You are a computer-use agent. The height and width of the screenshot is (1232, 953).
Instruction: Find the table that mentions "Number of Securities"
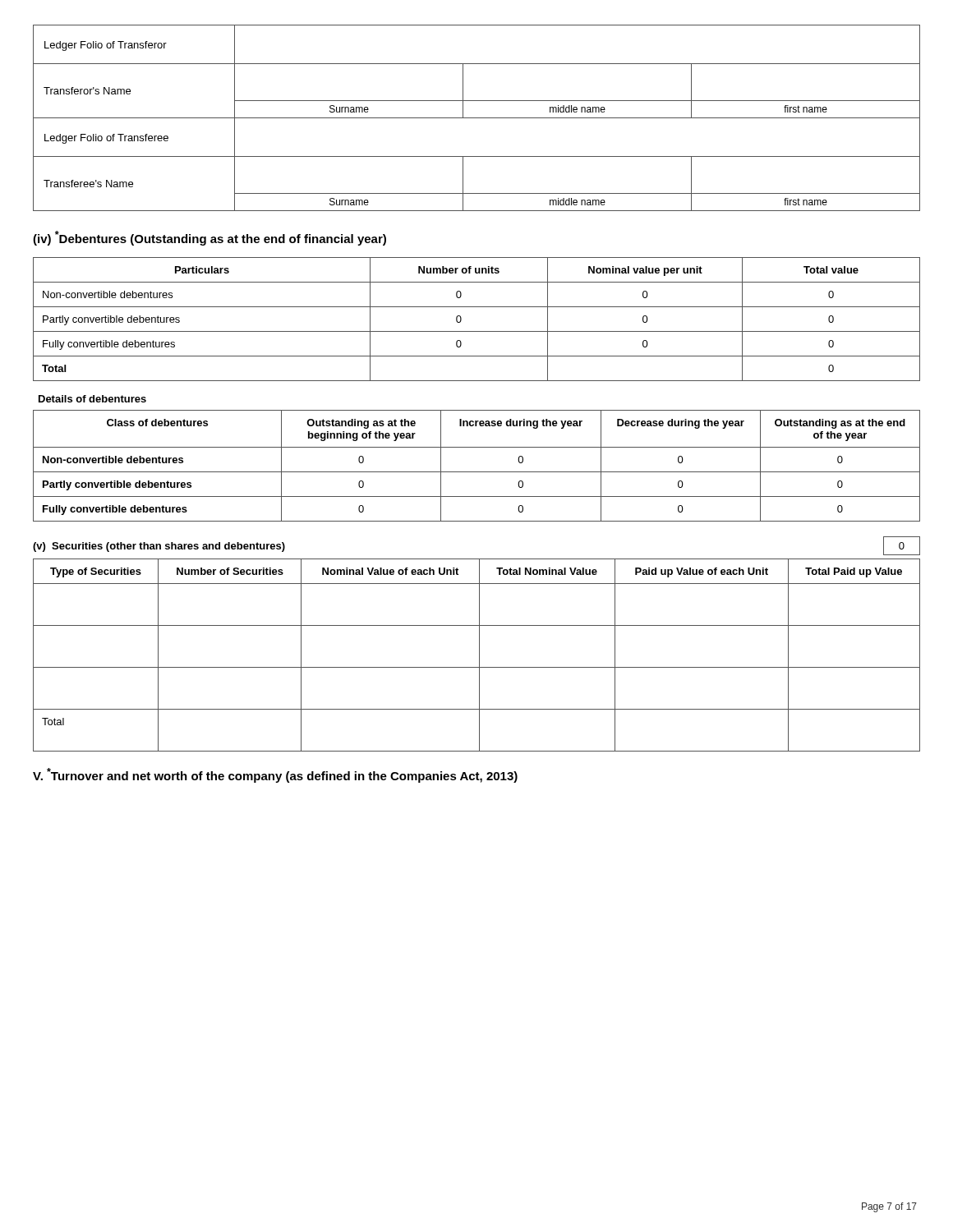coord(476,655)
